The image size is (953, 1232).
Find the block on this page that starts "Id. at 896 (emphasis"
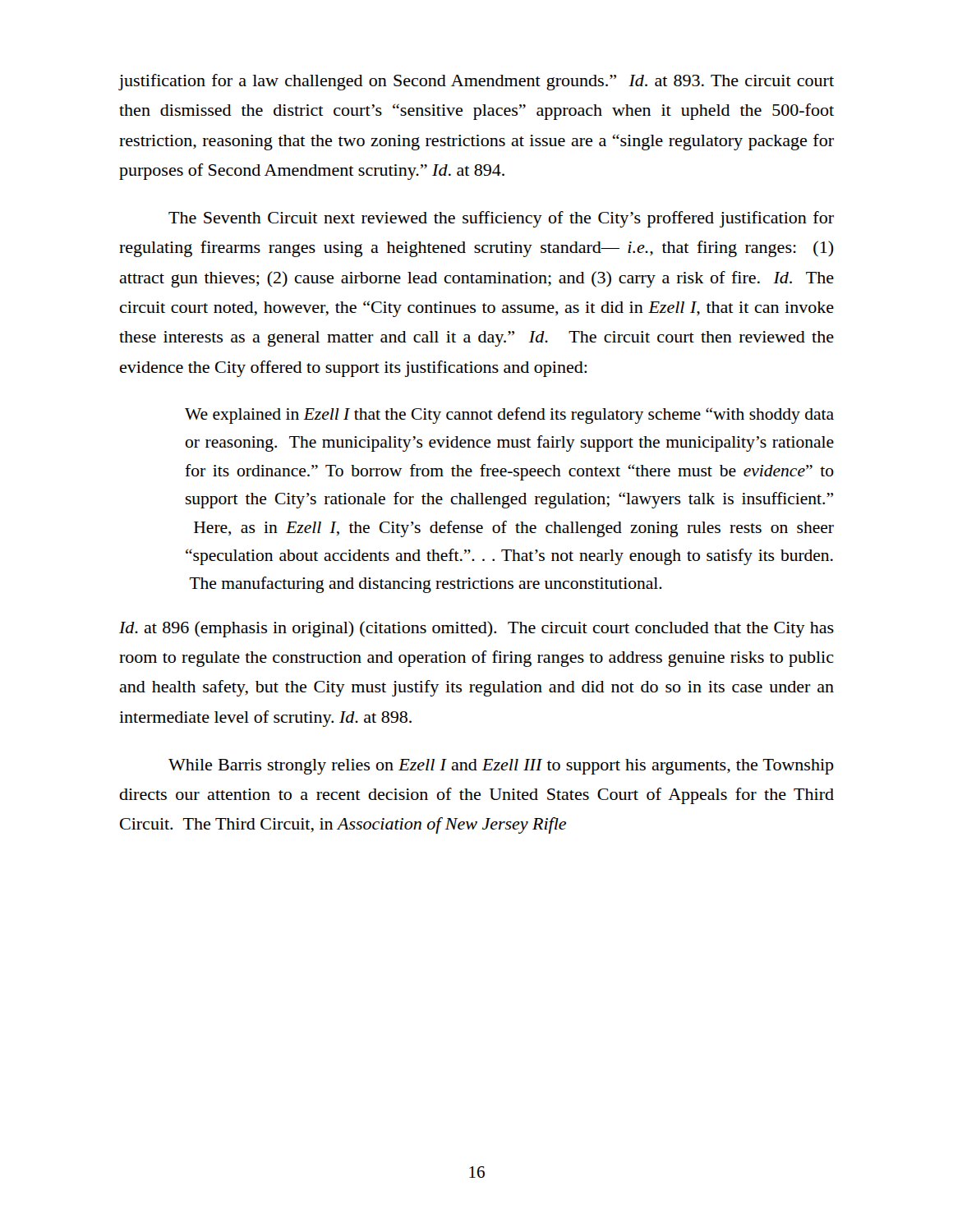pyautogui.click(x=476, y=672)
